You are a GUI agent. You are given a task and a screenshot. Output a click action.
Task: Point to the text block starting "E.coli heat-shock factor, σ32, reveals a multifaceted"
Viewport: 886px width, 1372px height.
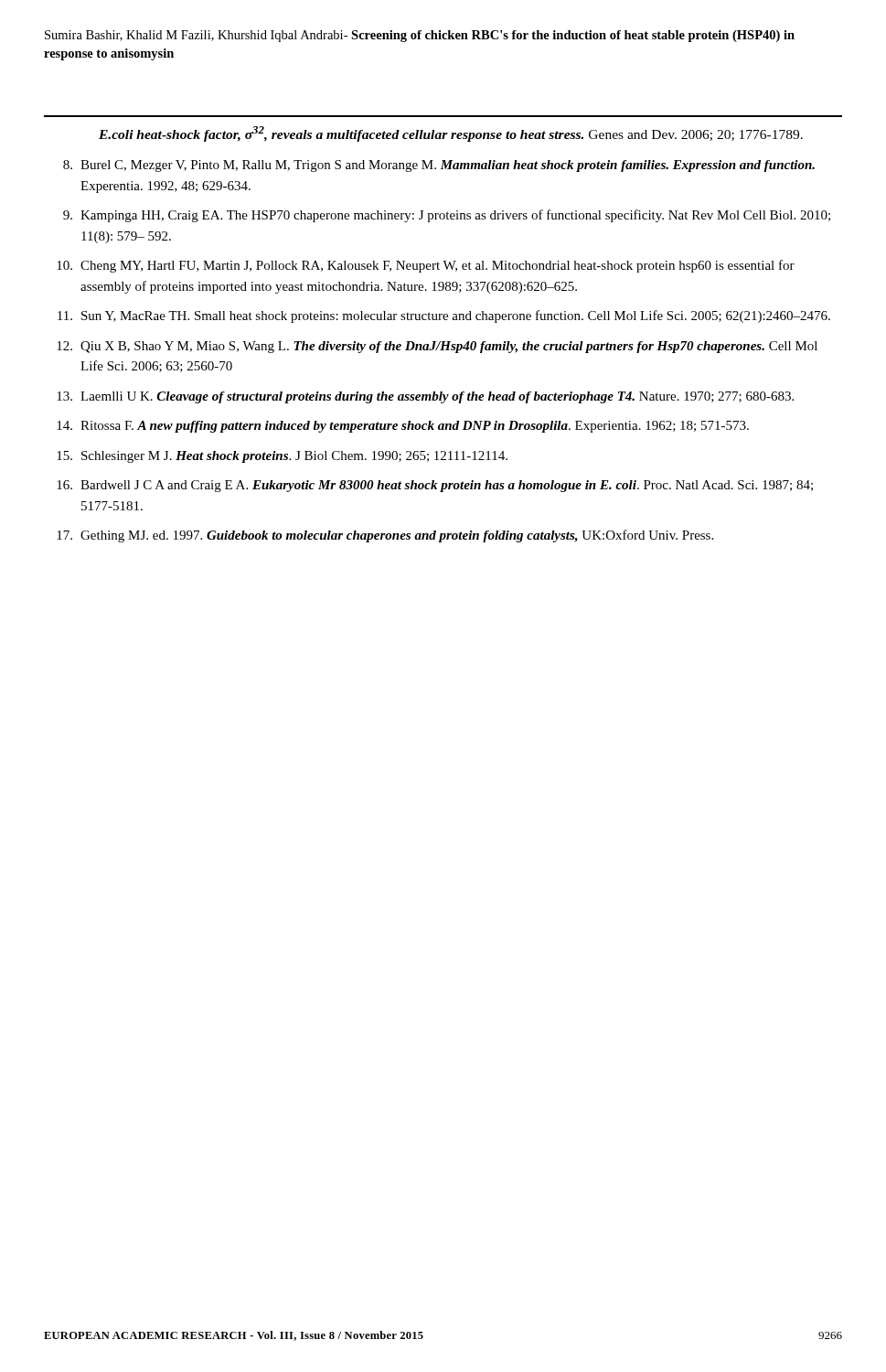451,132
